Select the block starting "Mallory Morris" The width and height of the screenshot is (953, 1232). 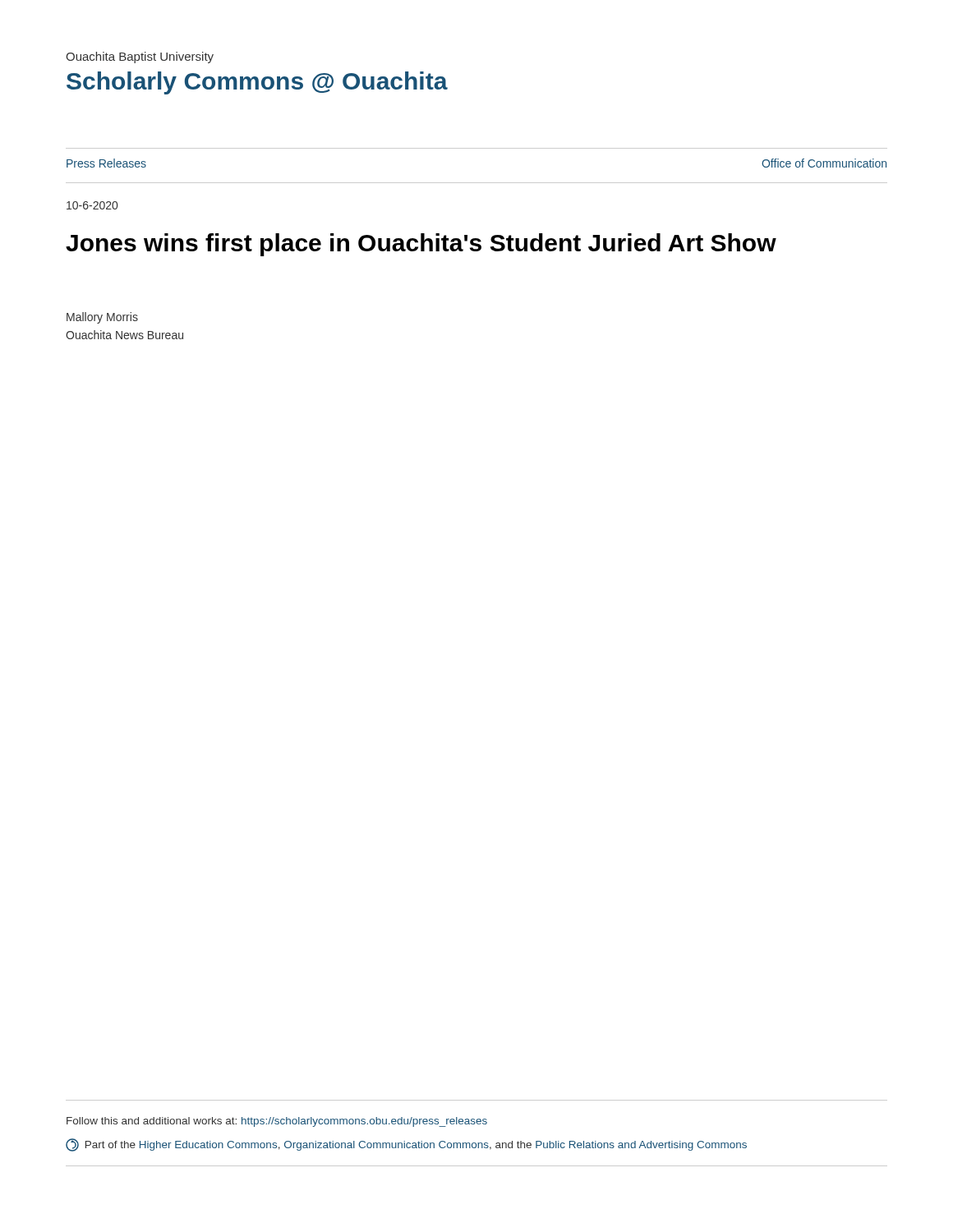tap(102, 317)
